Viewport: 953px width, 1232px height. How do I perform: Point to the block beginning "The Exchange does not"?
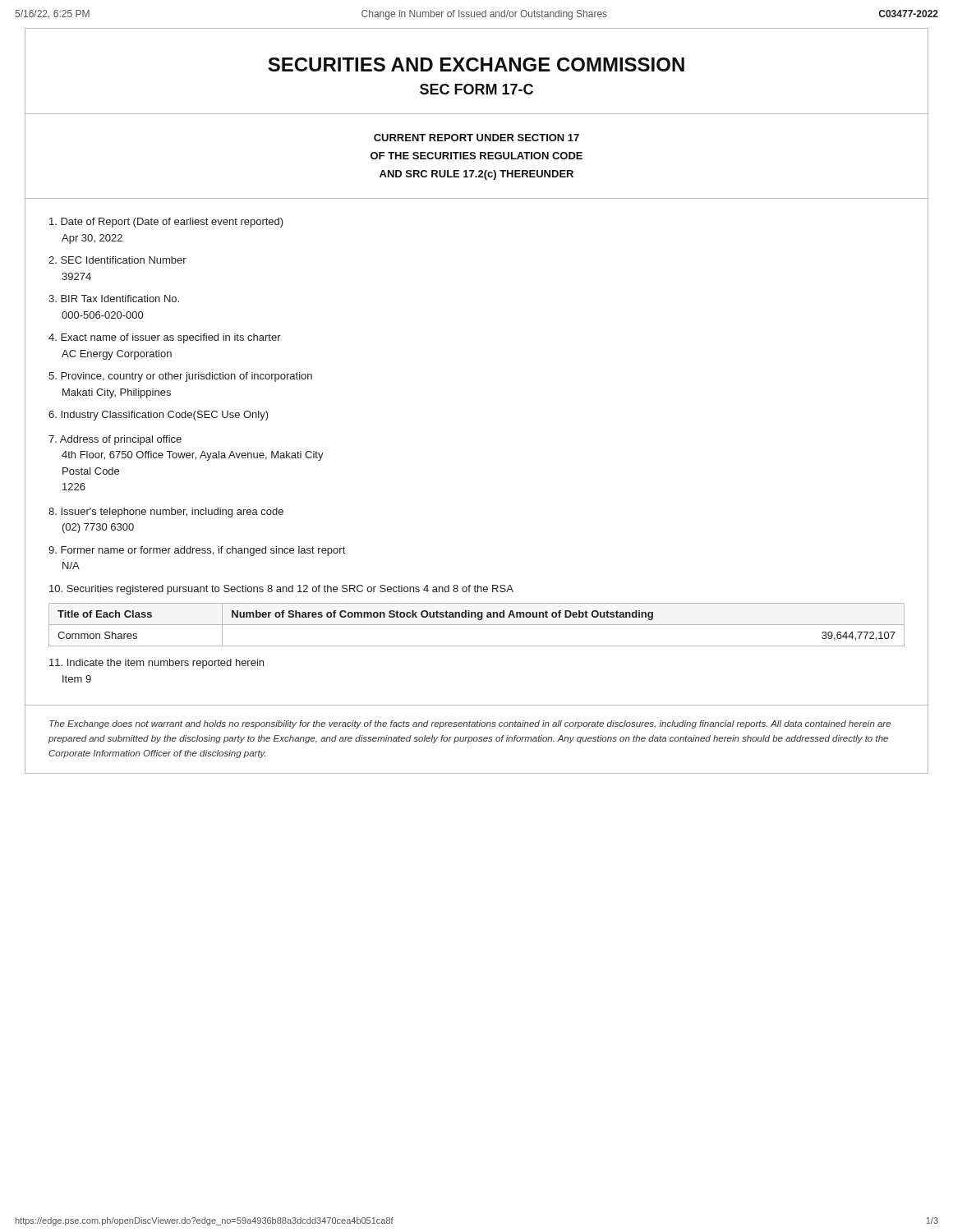tap(476, 739)
